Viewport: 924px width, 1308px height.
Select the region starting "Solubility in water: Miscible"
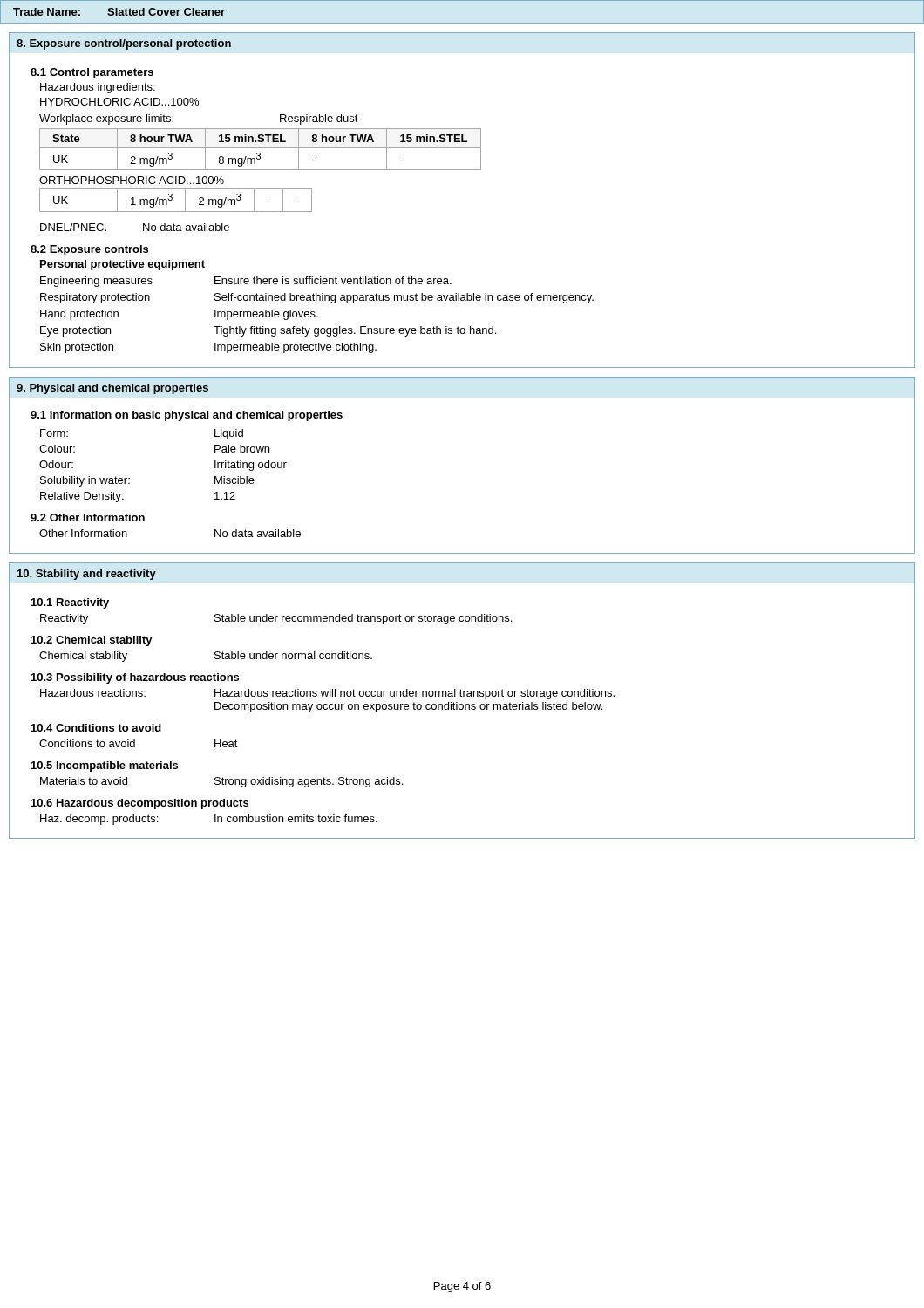tap(88, 481)
